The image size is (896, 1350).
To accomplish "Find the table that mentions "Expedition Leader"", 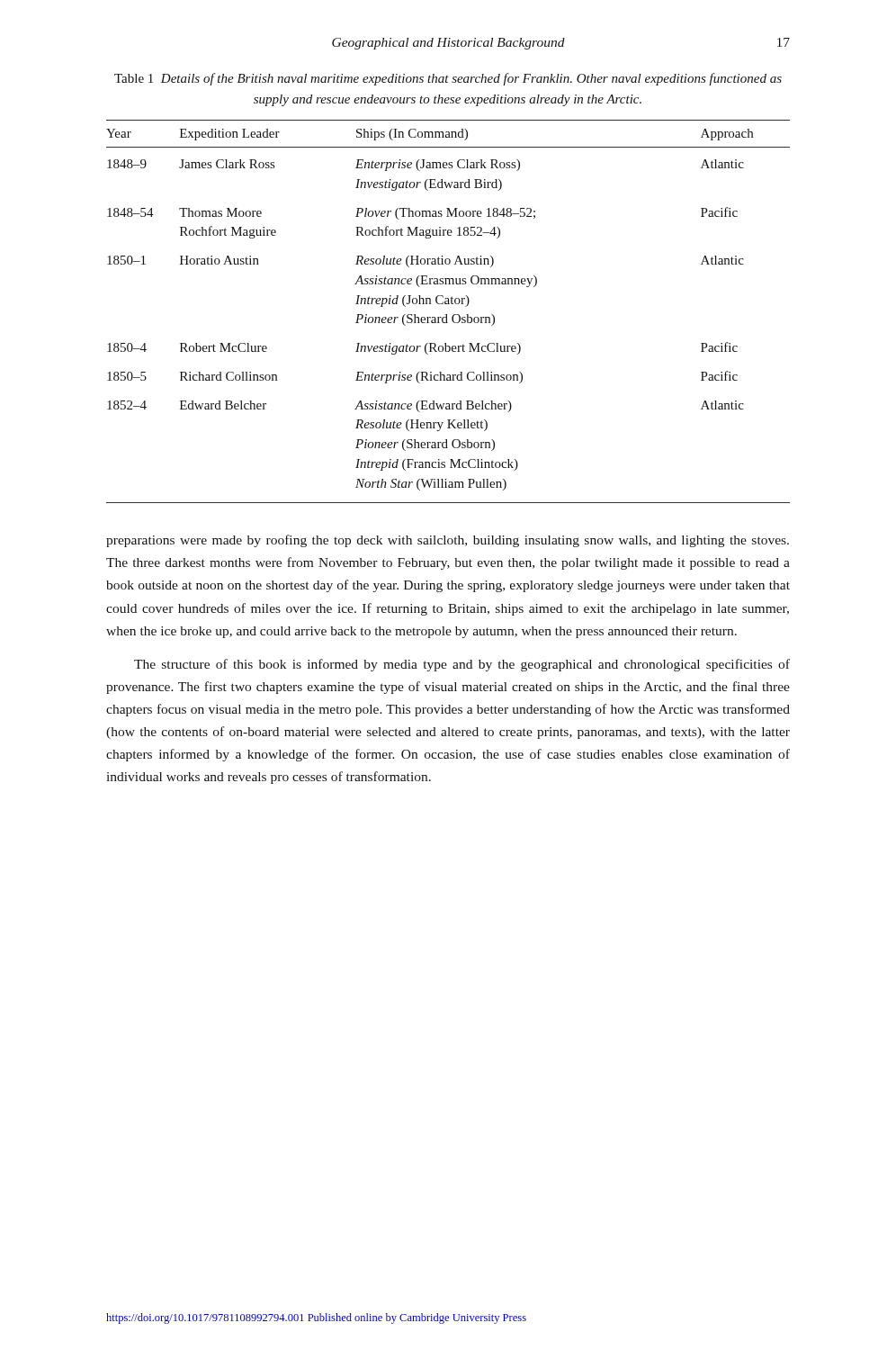I will click(x=448, y=312).
